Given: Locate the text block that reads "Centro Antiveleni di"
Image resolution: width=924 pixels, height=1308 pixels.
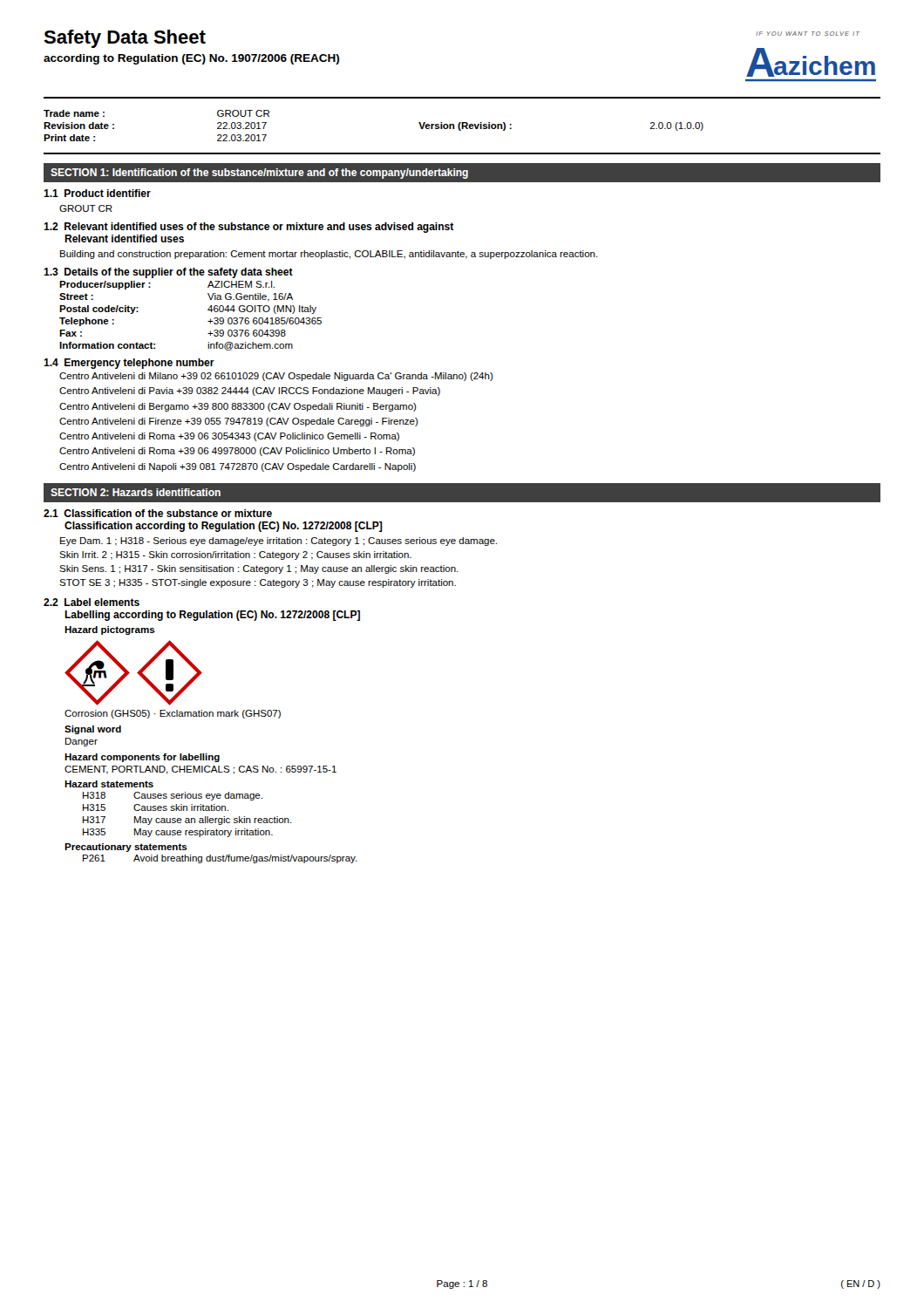Looking at the screenshot, I should point(276,421).
